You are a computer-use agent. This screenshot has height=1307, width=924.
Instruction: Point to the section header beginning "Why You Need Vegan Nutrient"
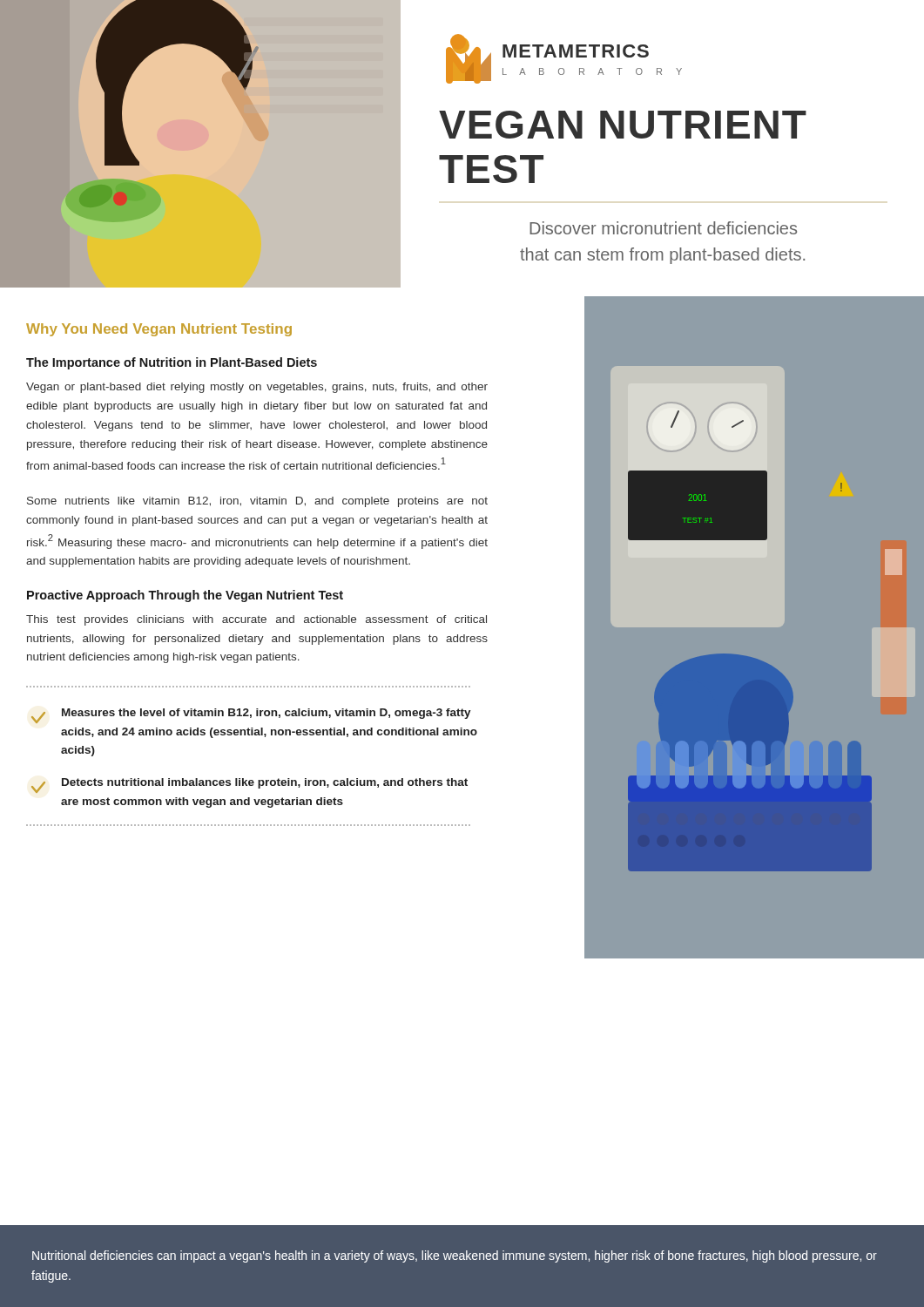(159, 329)
